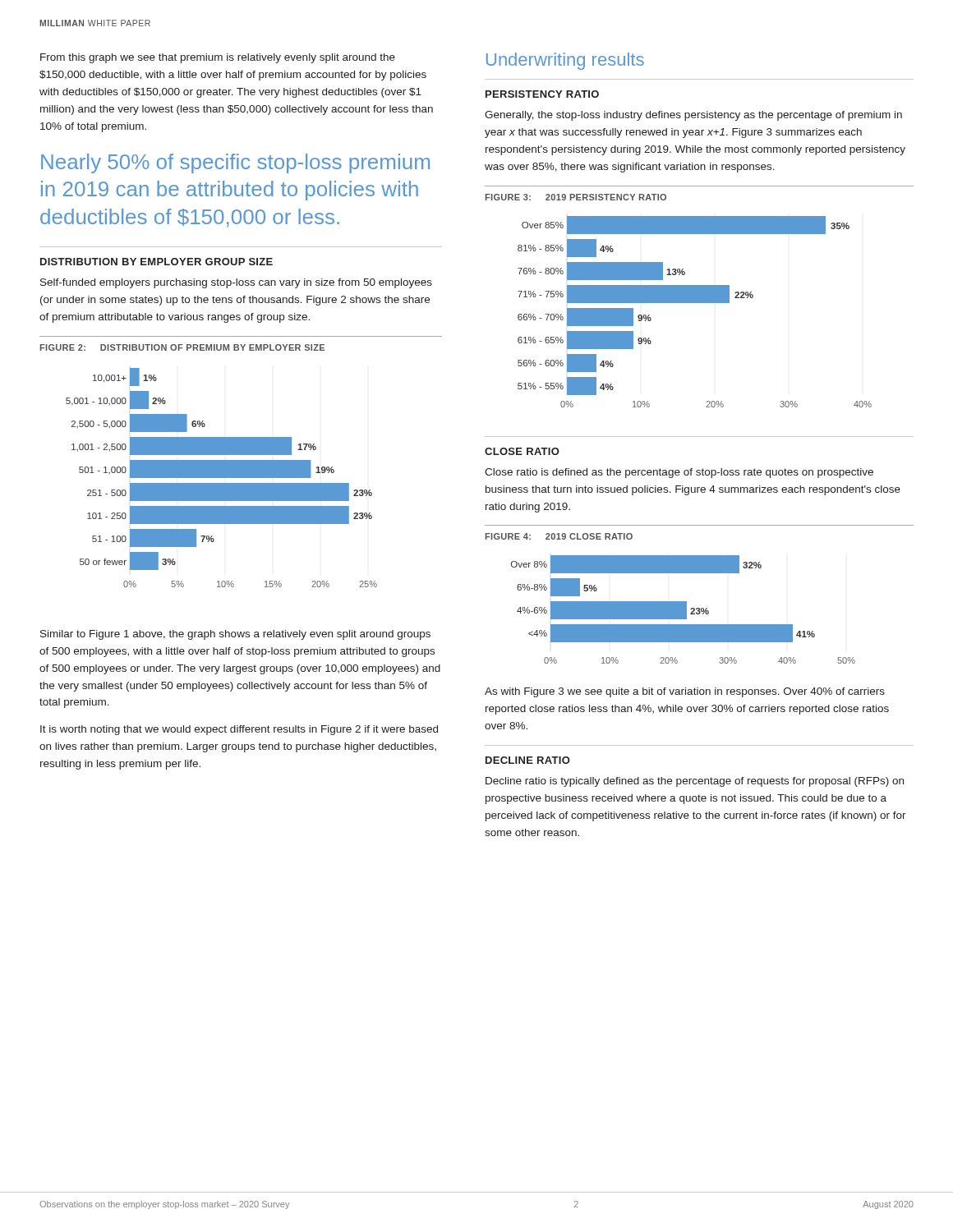
Task: Select the region starting "Decline ratio is typically defined"
Action: pyautogui.click(x=695, y=807)
